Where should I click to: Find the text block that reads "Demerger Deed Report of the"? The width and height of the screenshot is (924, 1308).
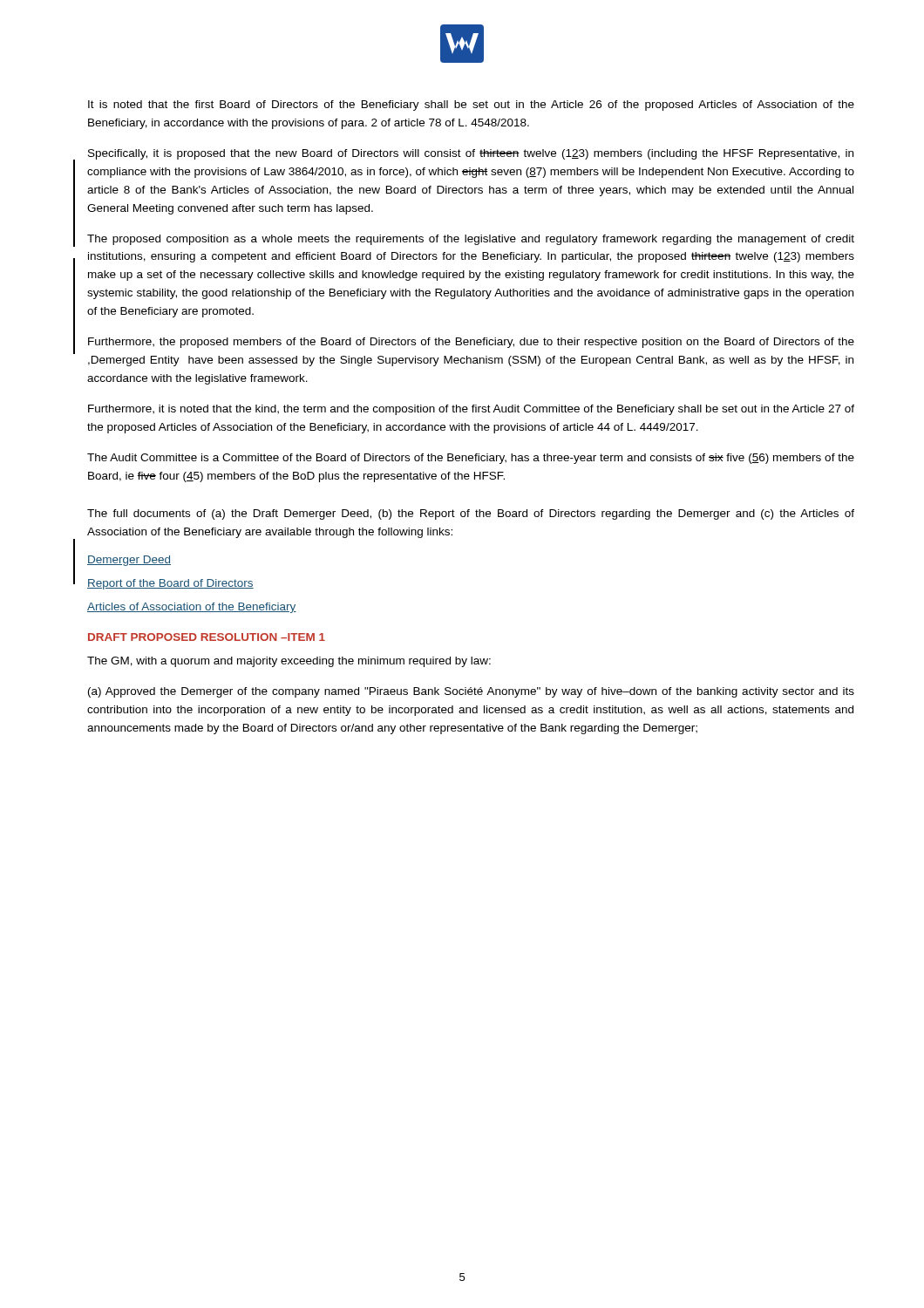[x=129, y=561]
